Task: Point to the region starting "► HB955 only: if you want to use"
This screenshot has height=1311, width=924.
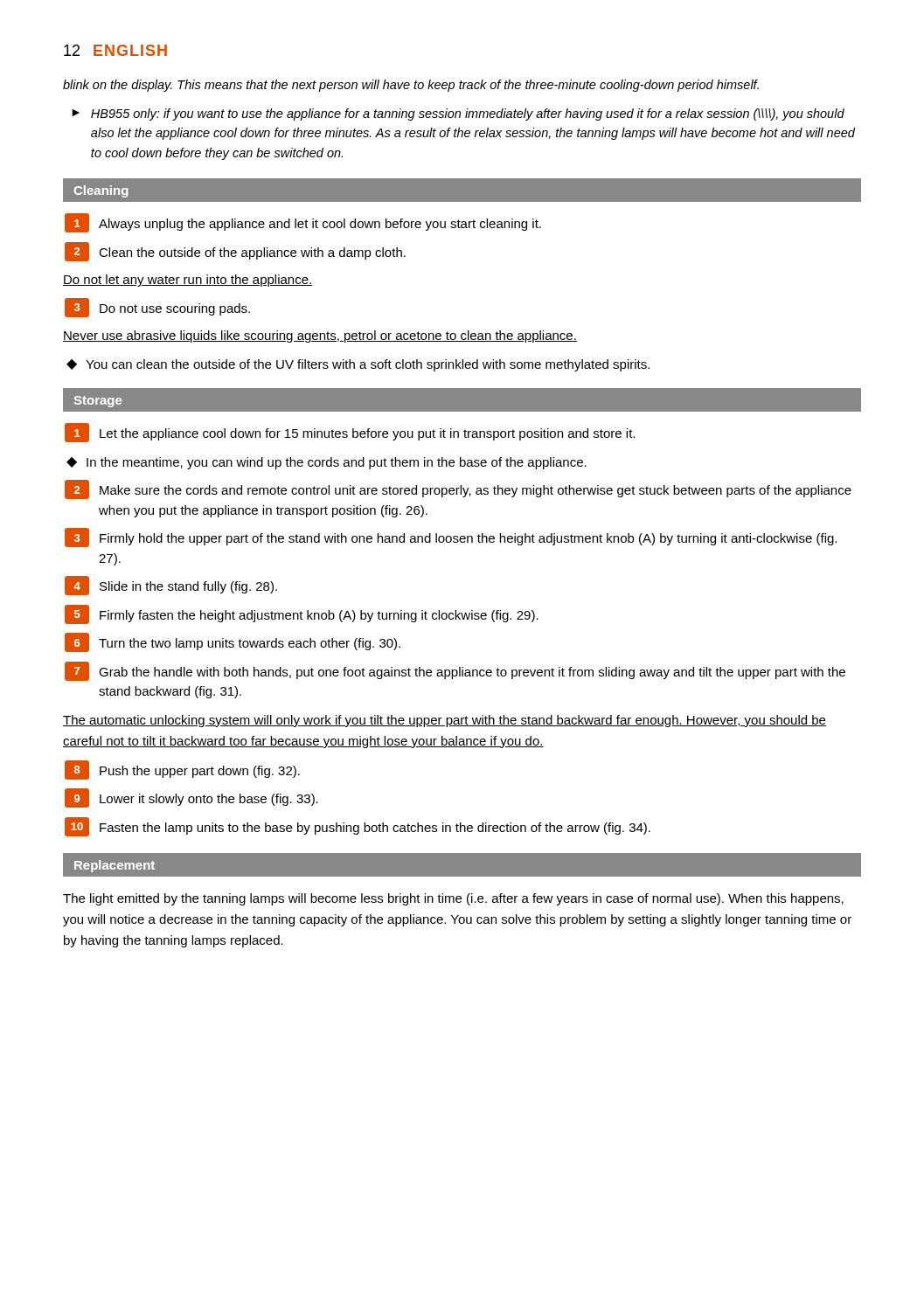Action: pyautogui.click(x=466, y=133)
